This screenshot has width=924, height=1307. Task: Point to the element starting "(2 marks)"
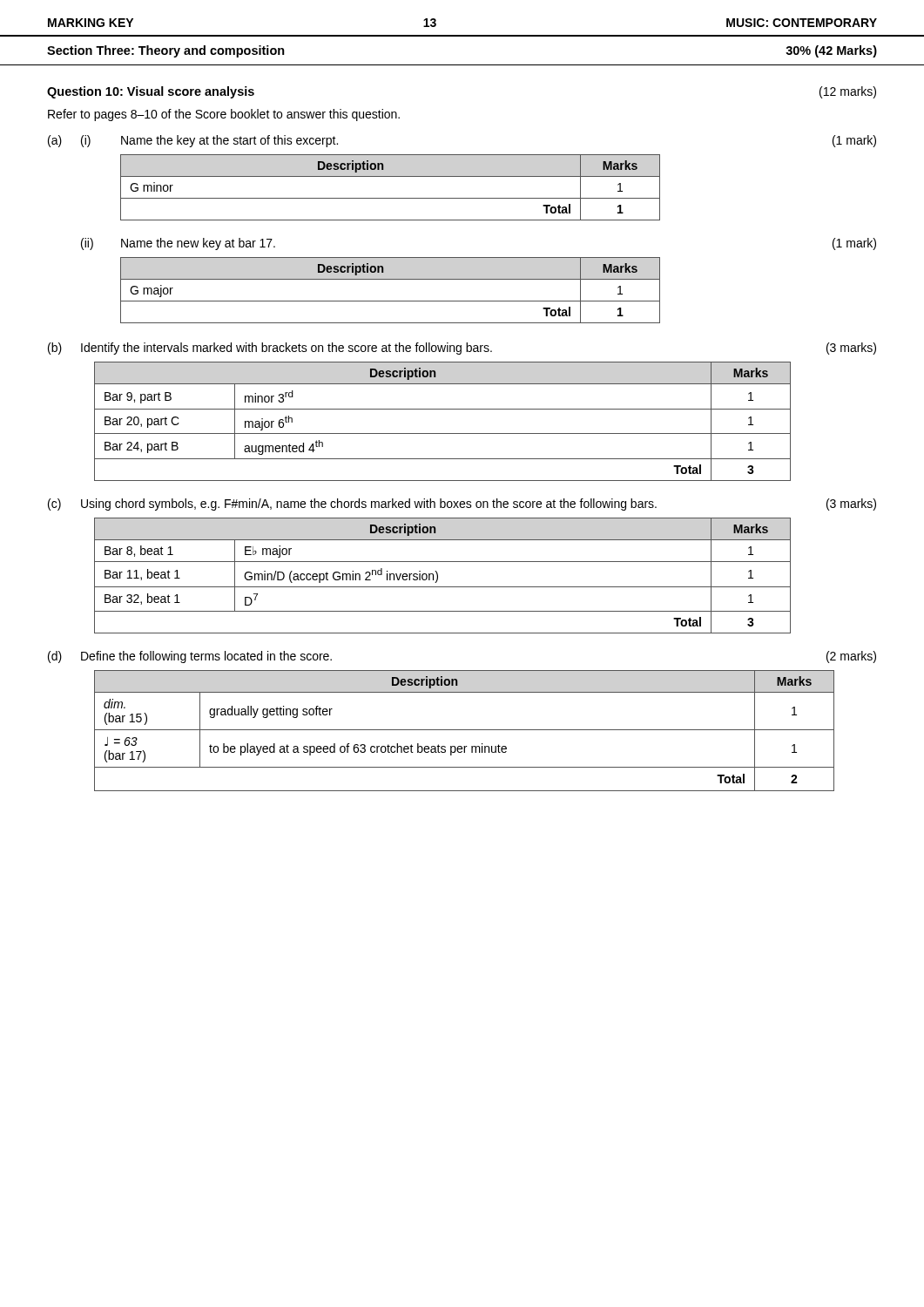[851, 656]
